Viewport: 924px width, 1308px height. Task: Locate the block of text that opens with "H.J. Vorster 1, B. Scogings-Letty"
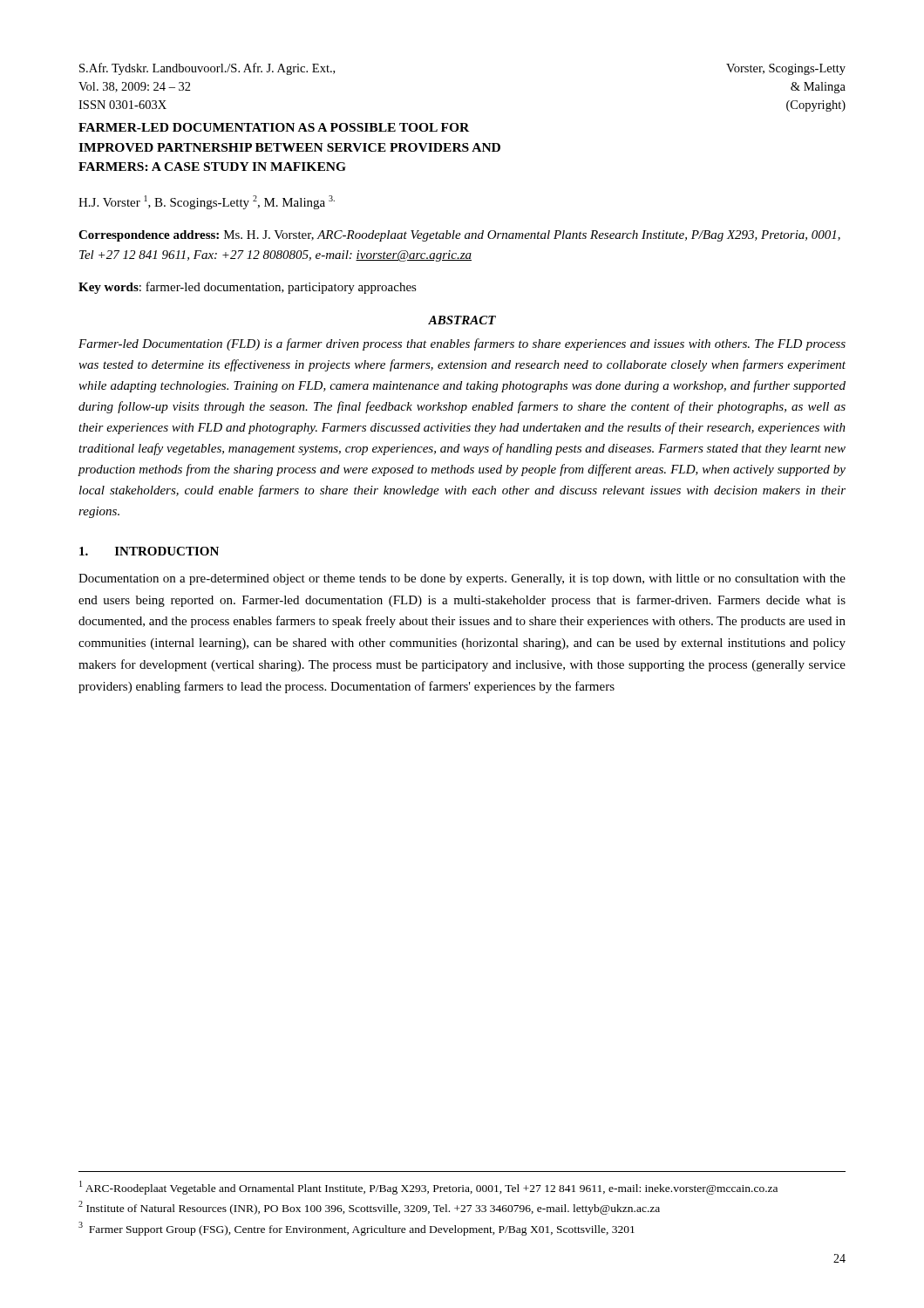[207, 202]
